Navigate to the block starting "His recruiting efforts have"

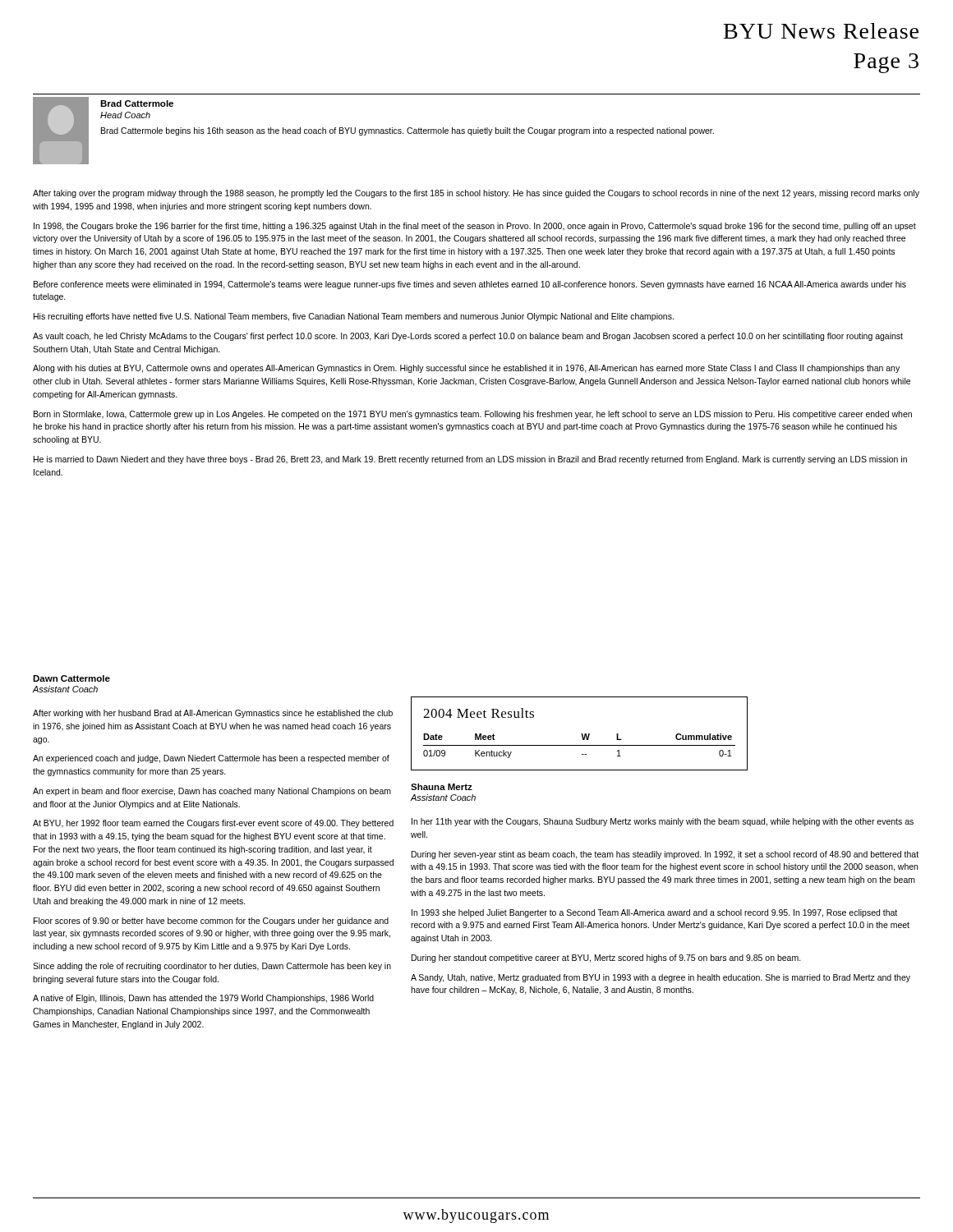[x=354, y=316]
